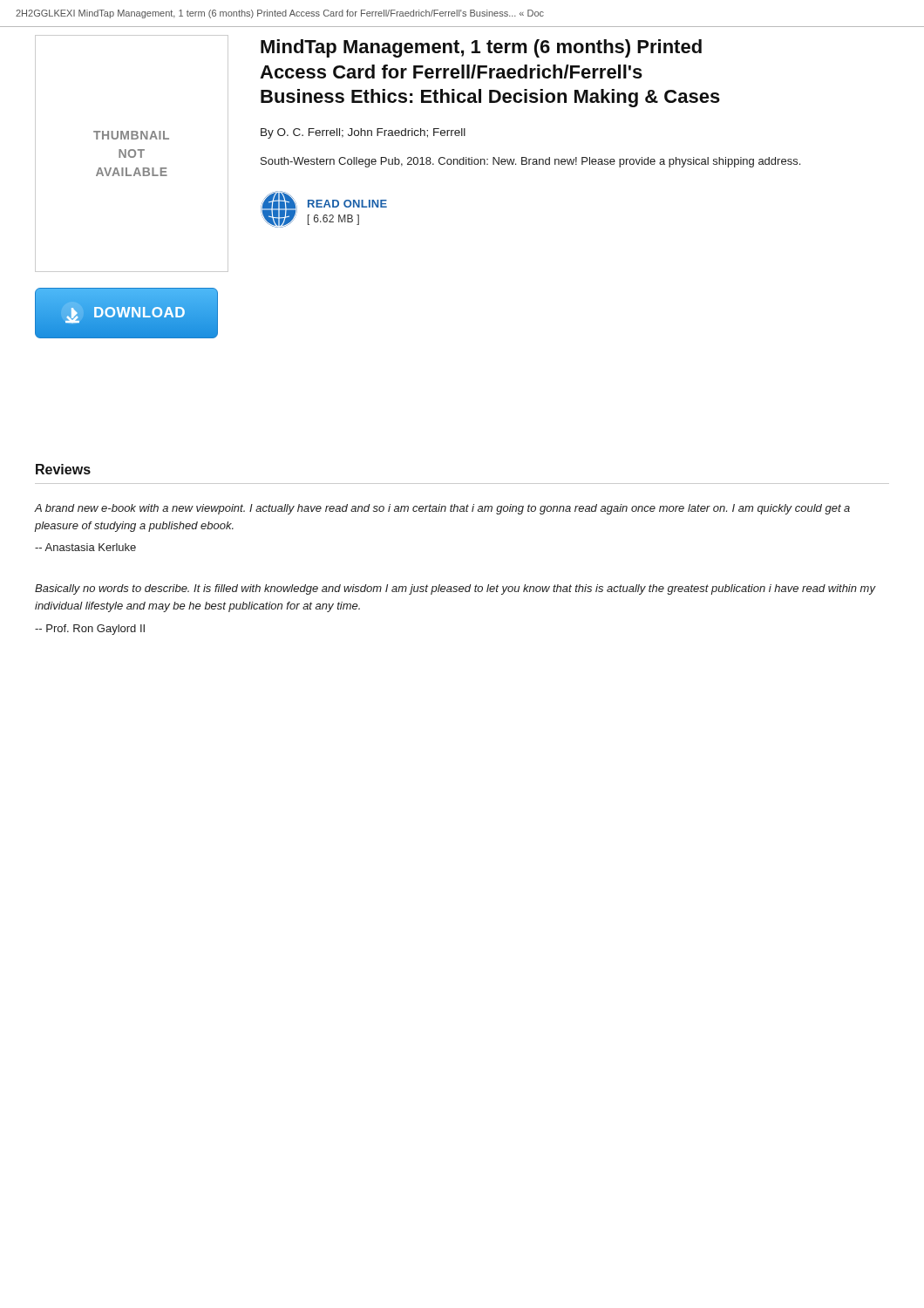
Task: Select the region starting "READ ONLINE [ 6.62 MB ]"
Action: [x=347, y=211]
